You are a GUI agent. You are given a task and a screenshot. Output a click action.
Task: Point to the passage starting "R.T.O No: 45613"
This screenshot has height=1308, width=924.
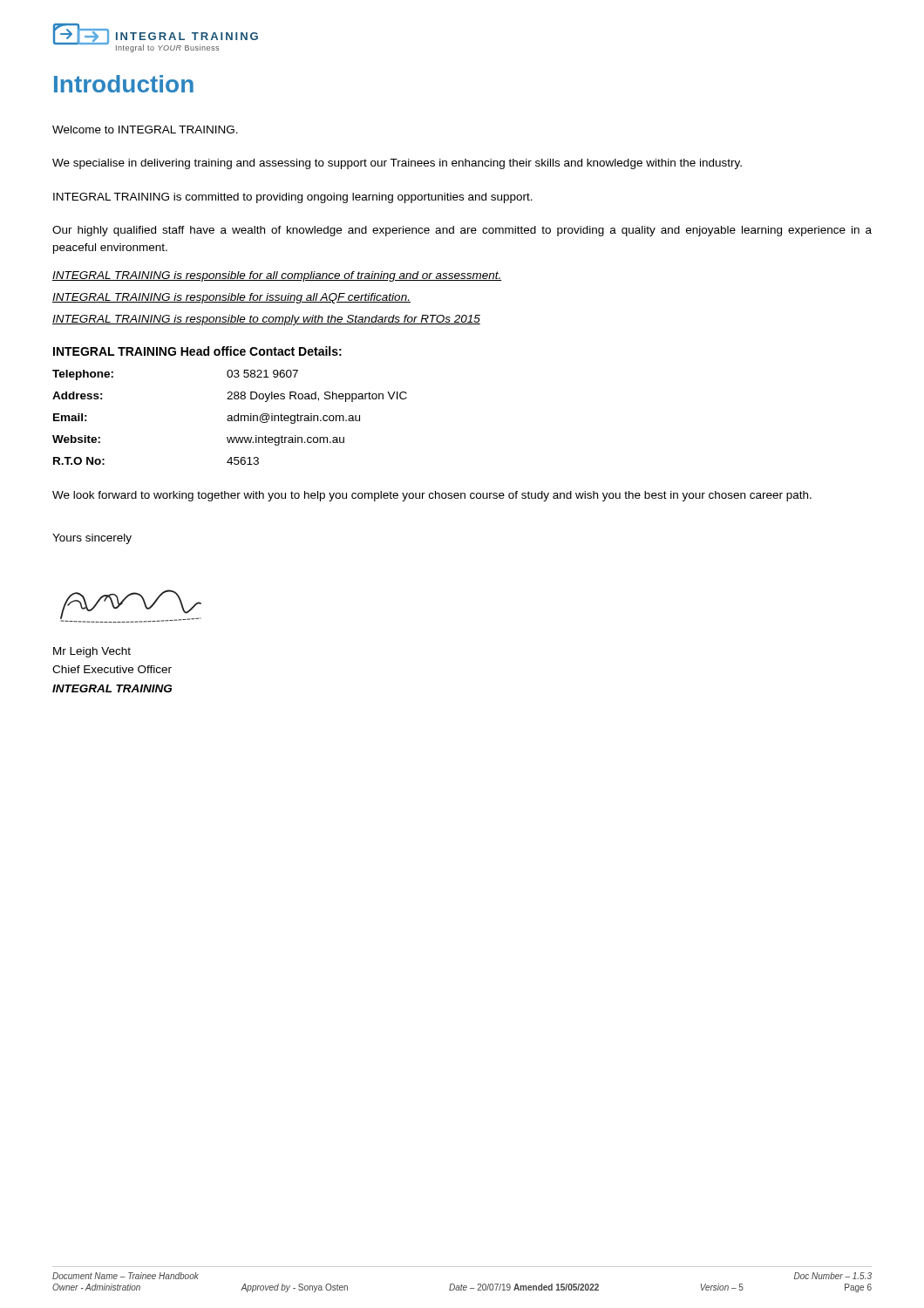tap(75, 461)
